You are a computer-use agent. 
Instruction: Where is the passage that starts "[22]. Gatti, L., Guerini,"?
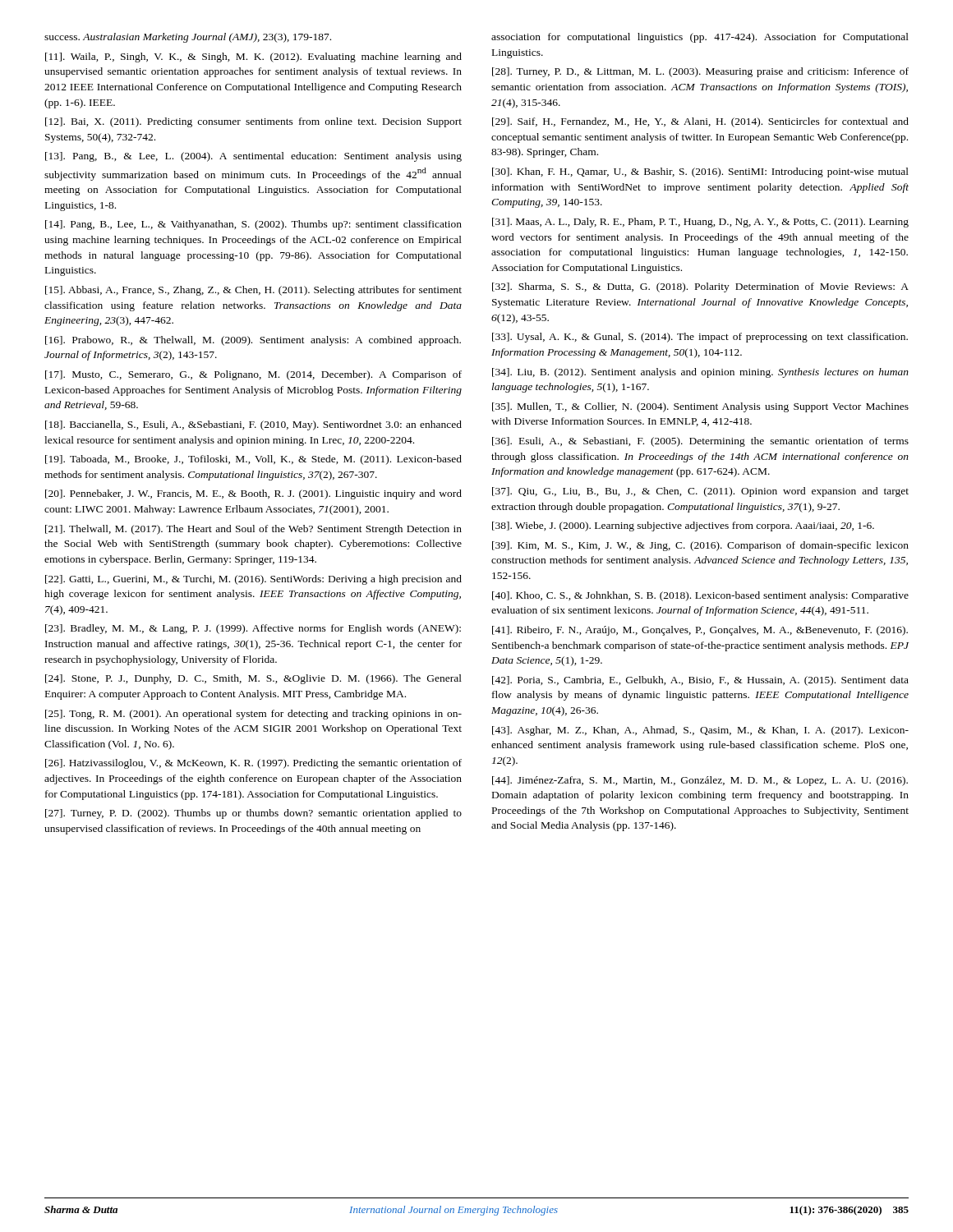253,594
